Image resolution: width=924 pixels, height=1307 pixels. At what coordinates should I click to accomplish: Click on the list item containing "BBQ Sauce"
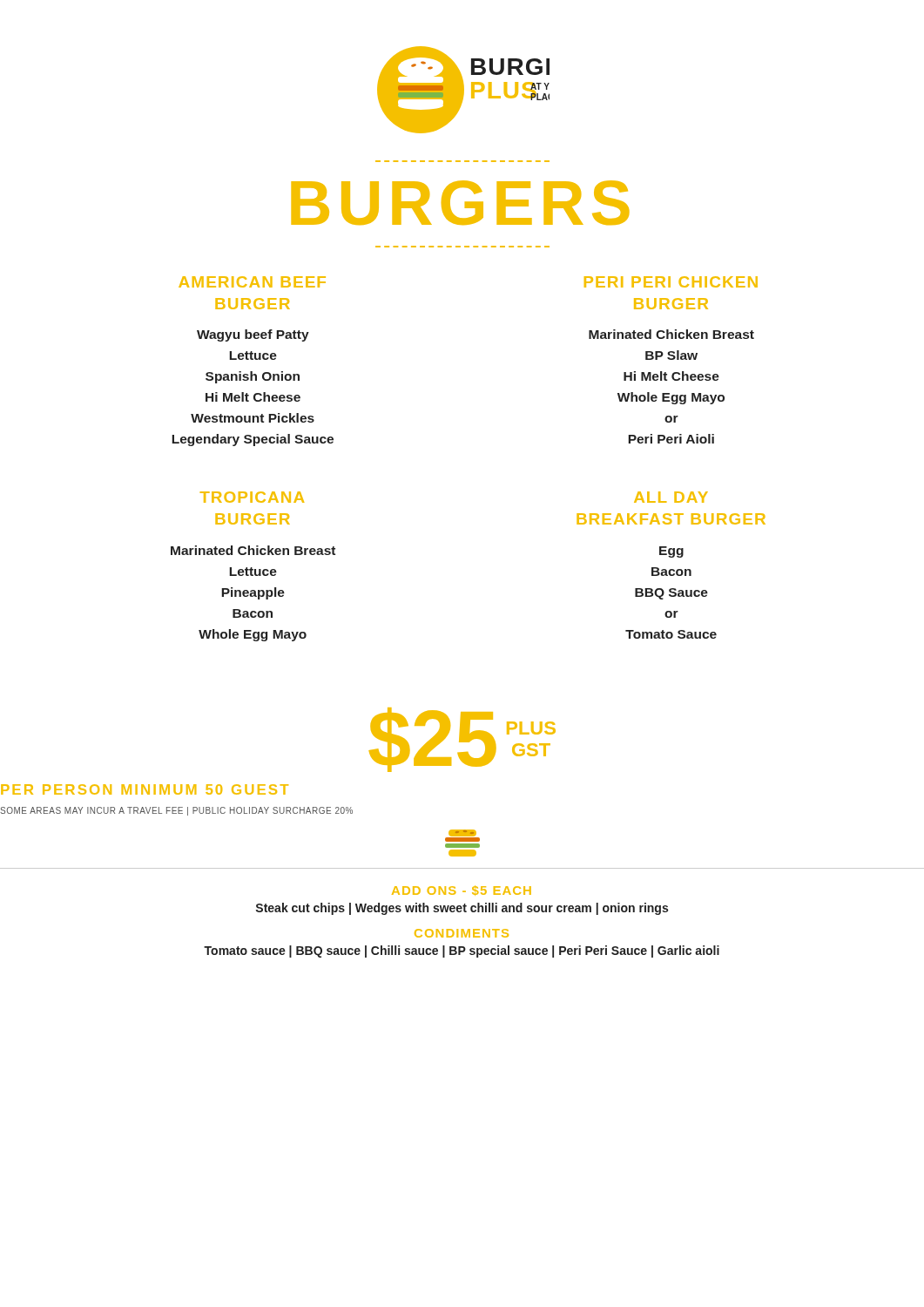[x=671, y=592]
